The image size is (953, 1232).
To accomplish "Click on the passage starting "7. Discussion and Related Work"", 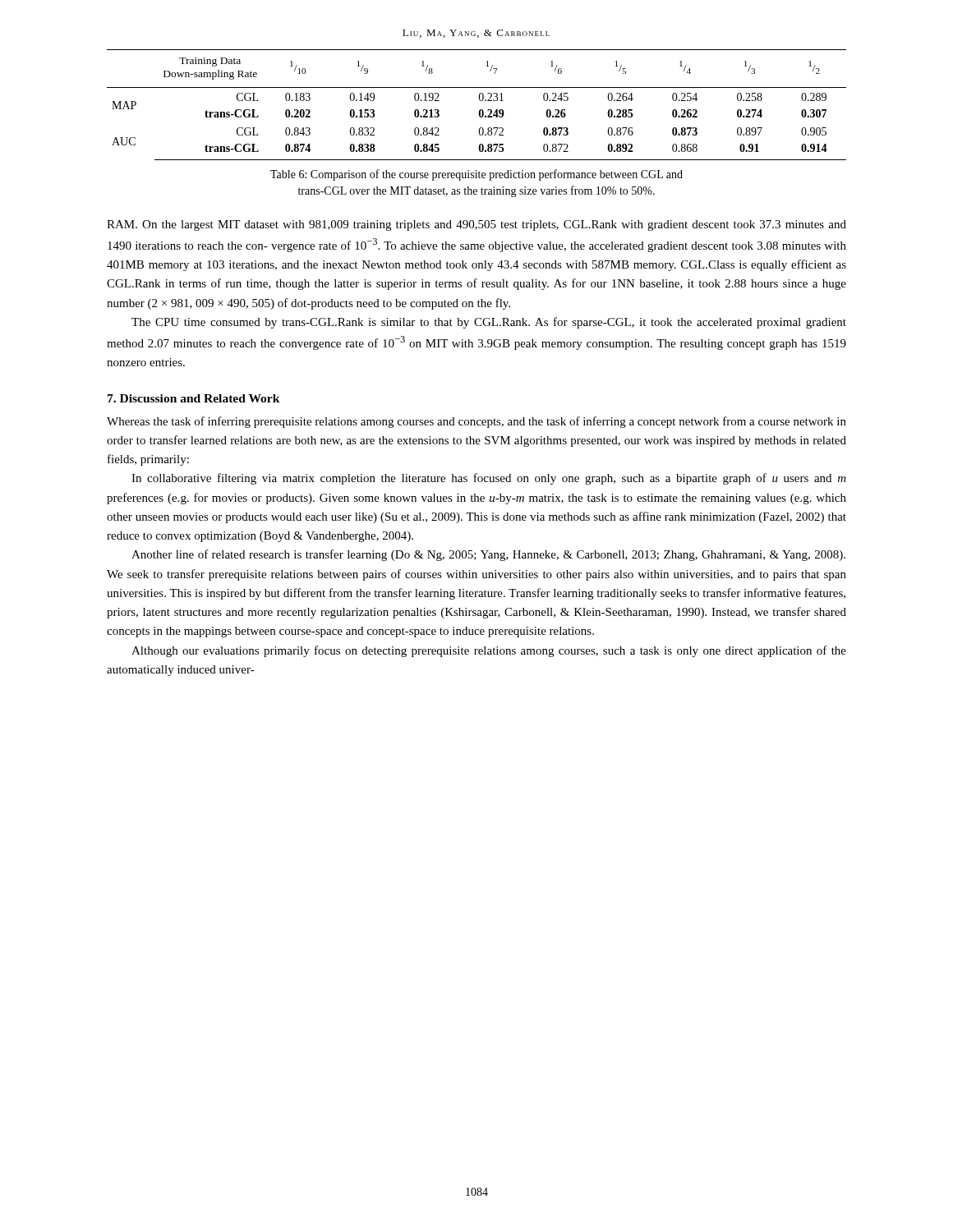I will (193, 398).
